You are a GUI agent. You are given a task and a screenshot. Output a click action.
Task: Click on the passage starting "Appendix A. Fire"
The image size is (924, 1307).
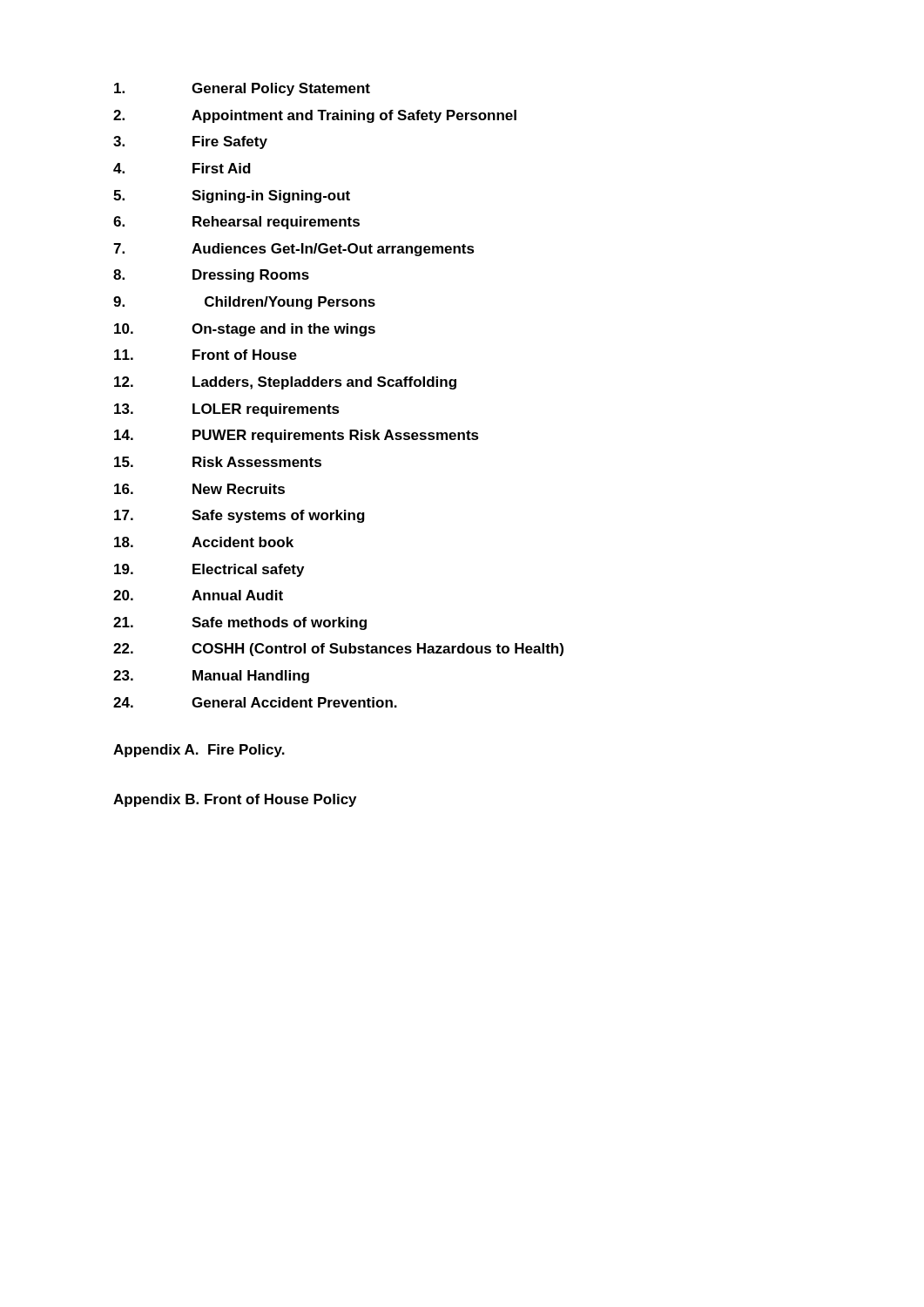pos(199,750)
